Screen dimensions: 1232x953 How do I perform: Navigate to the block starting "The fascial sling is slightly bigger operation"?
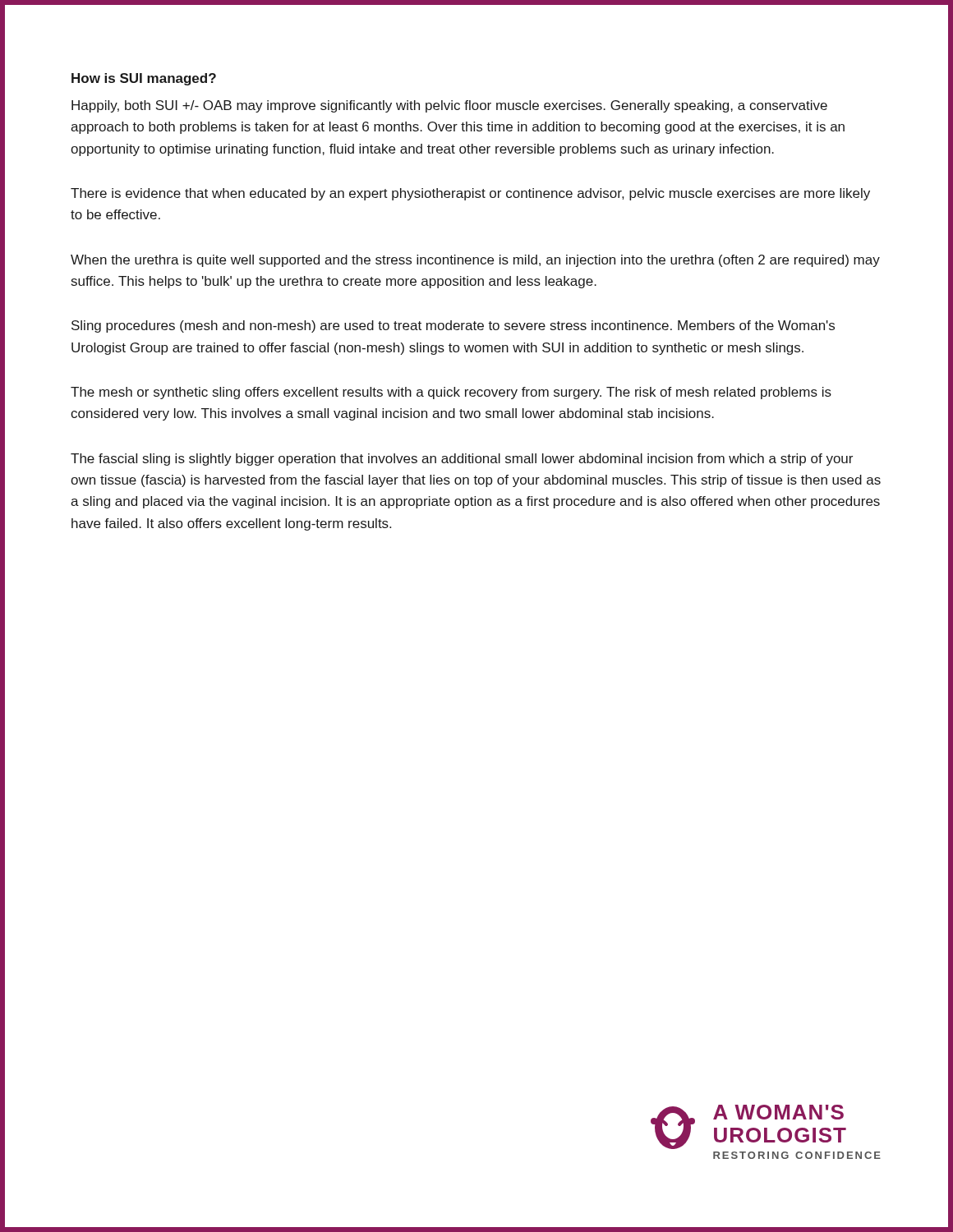coord(476,492)
